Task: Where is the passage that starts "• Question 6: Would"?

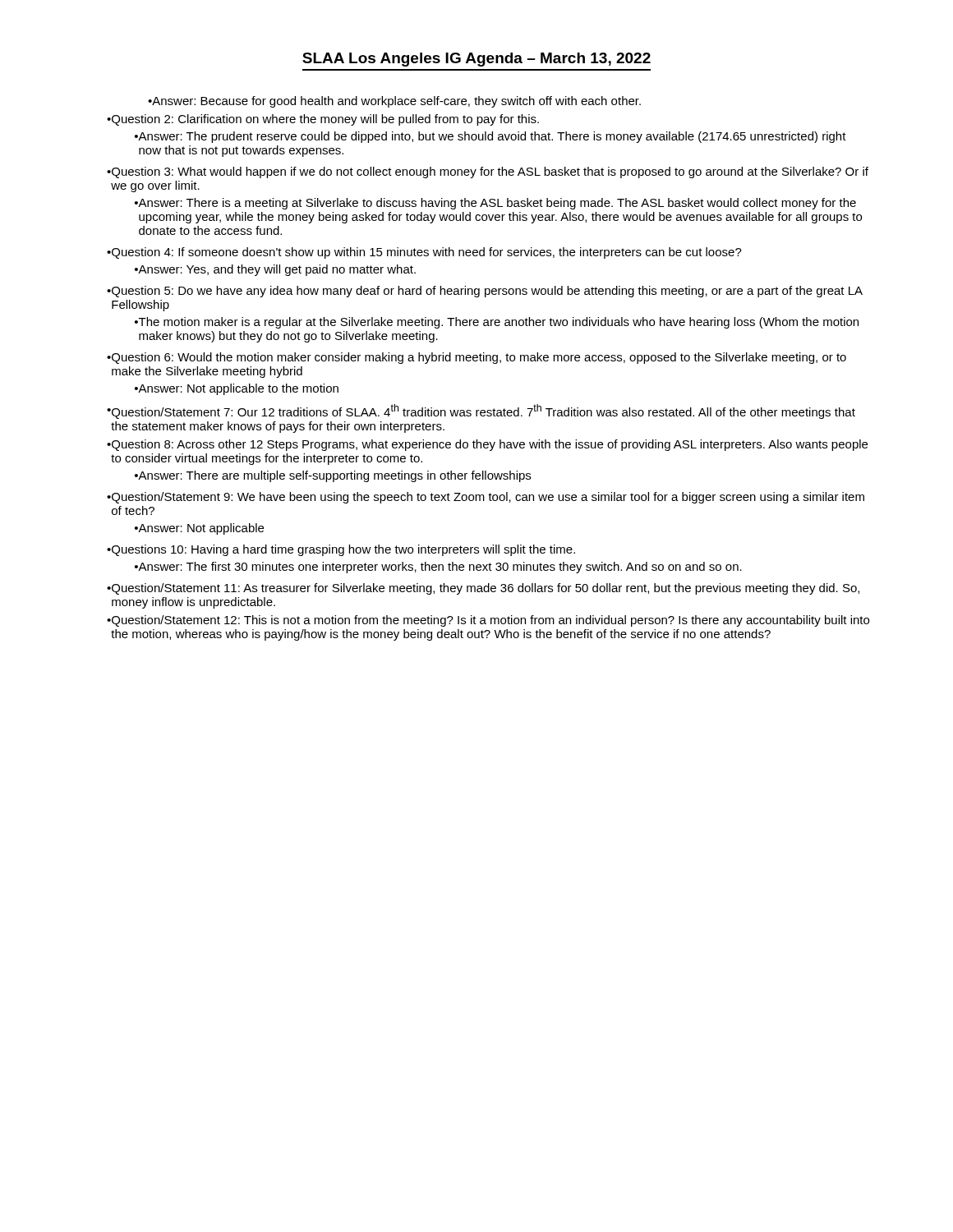Action: [x=489, y=374]
